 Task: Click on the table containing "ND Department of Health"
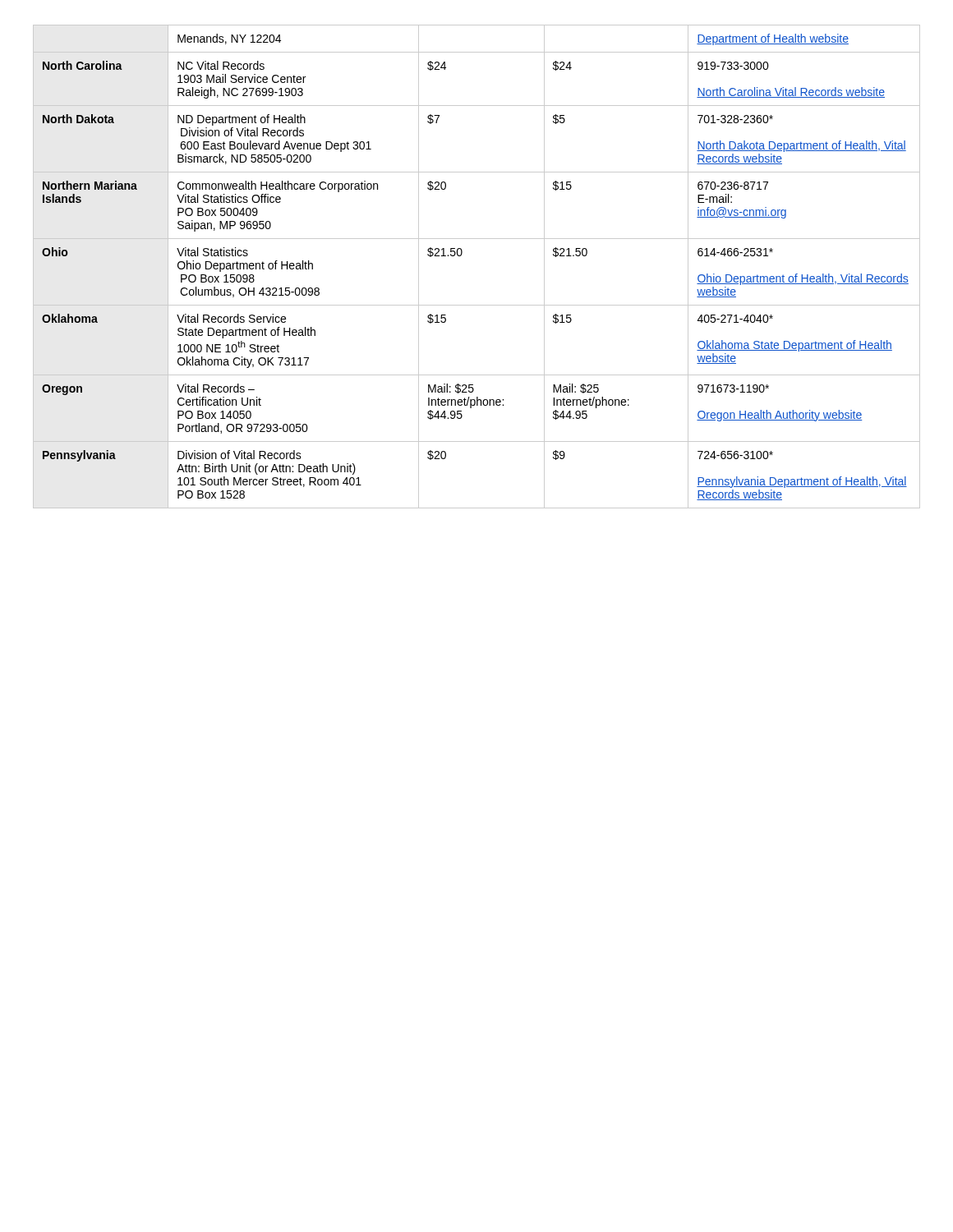476,266
